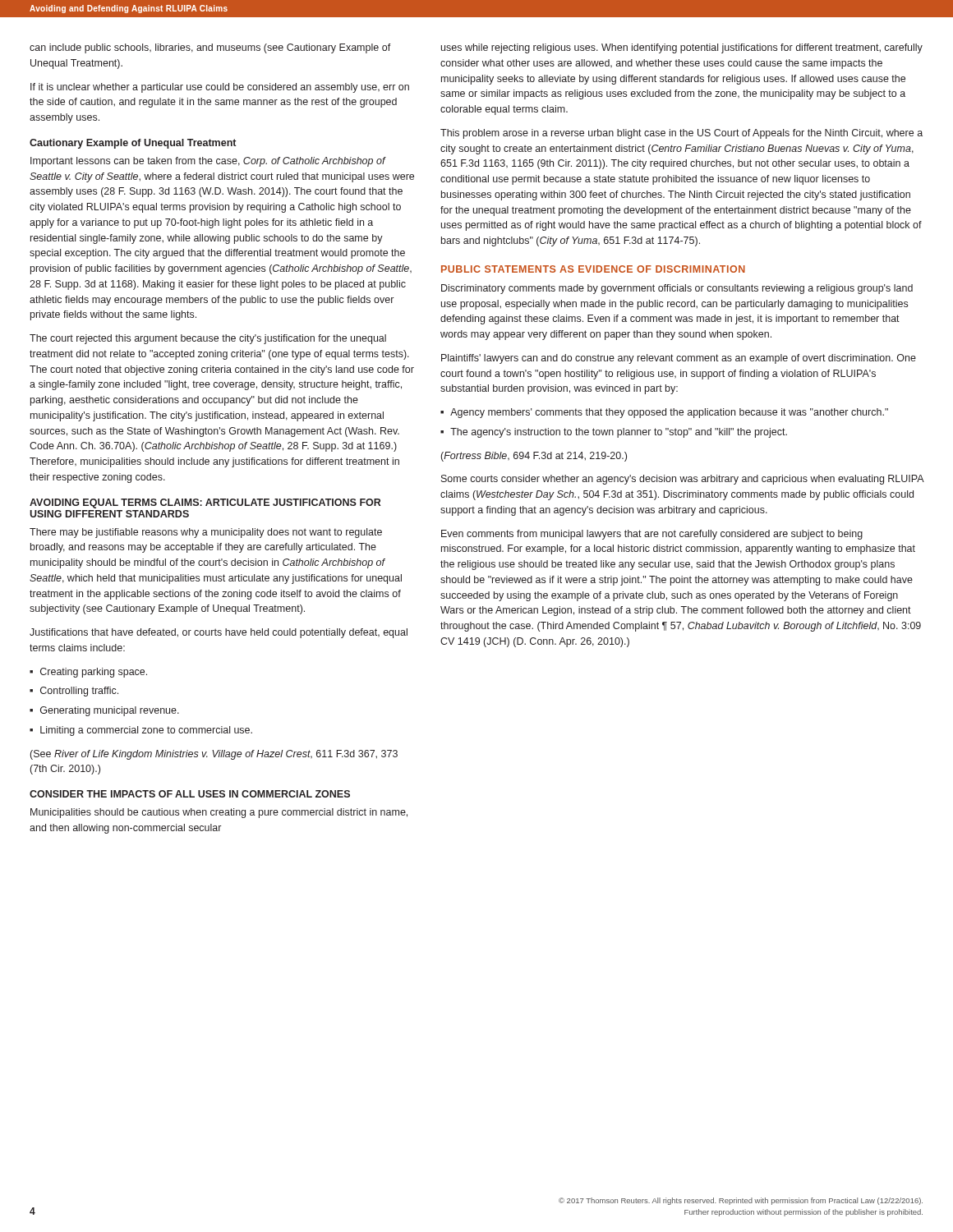Screen dimensions: 1232x953
Task: Click on the text block containing "Municipalities should be cautious when creating"
Action: coord(223,820)
